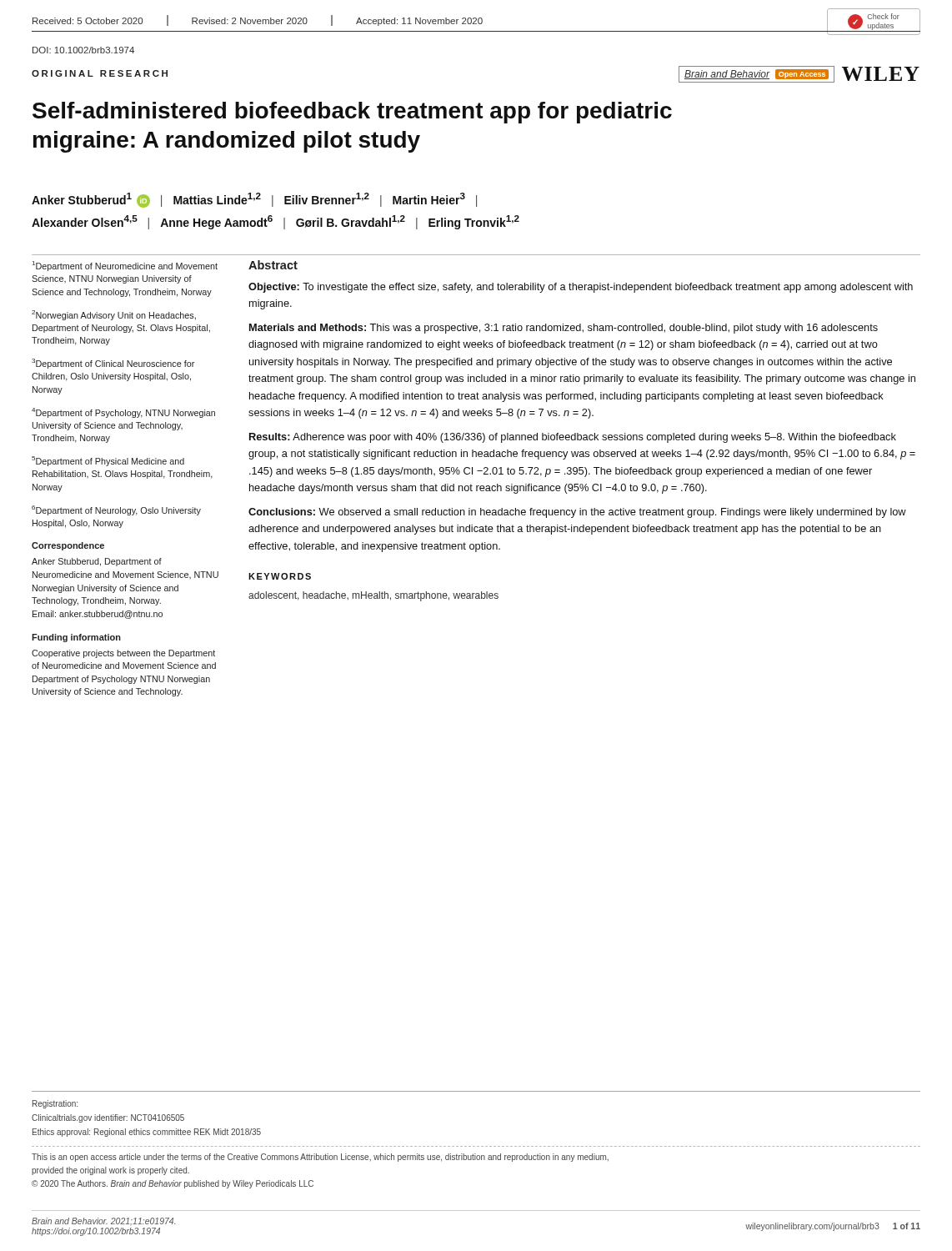Find the text starting "Objective: To investigate the effect size, safety,"
Viewport: 952px width, 1251px height.
coord(584,441)
